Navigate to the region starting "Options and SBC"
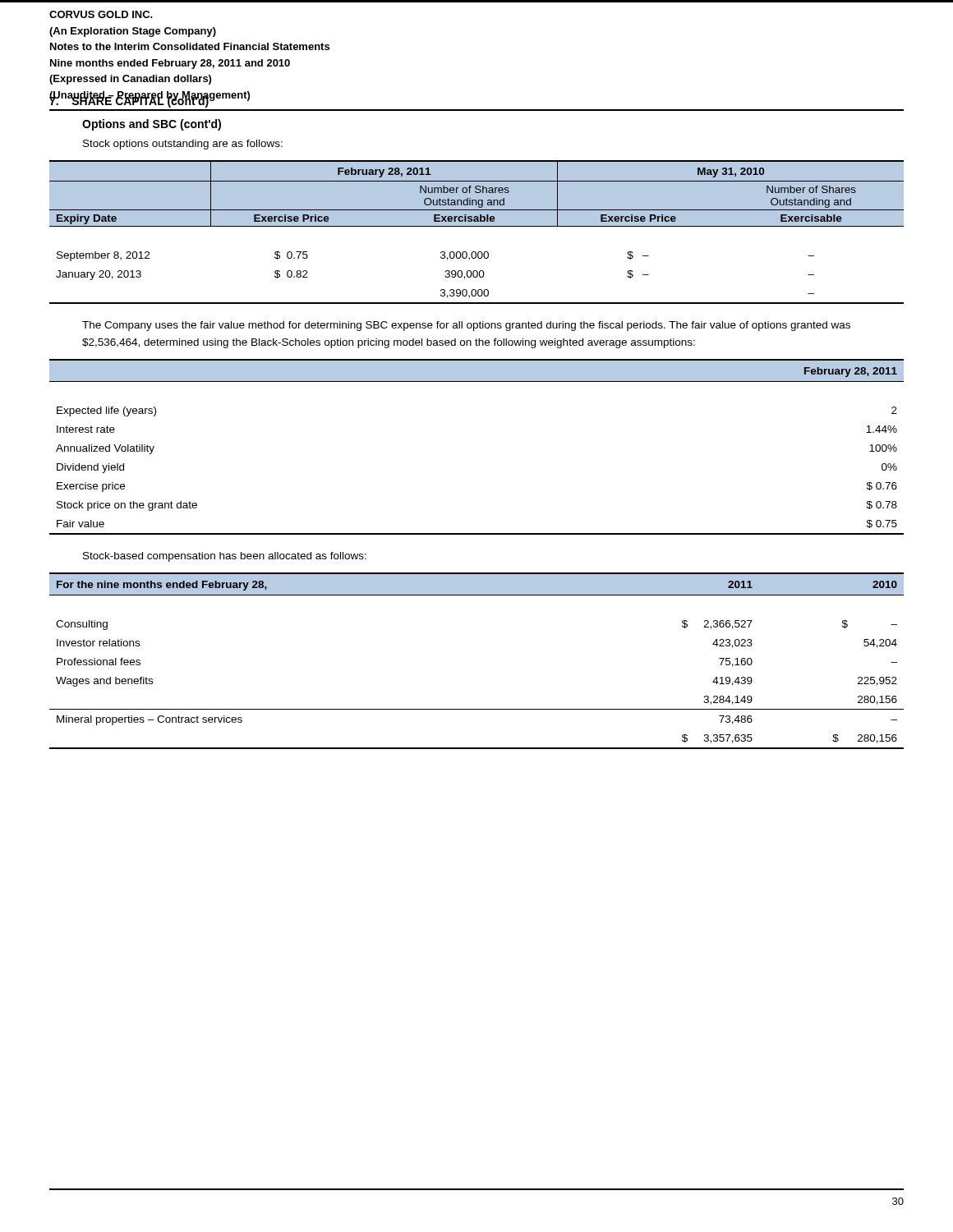The height and width of the screenshot is (1232, 953). coord(152,125)
